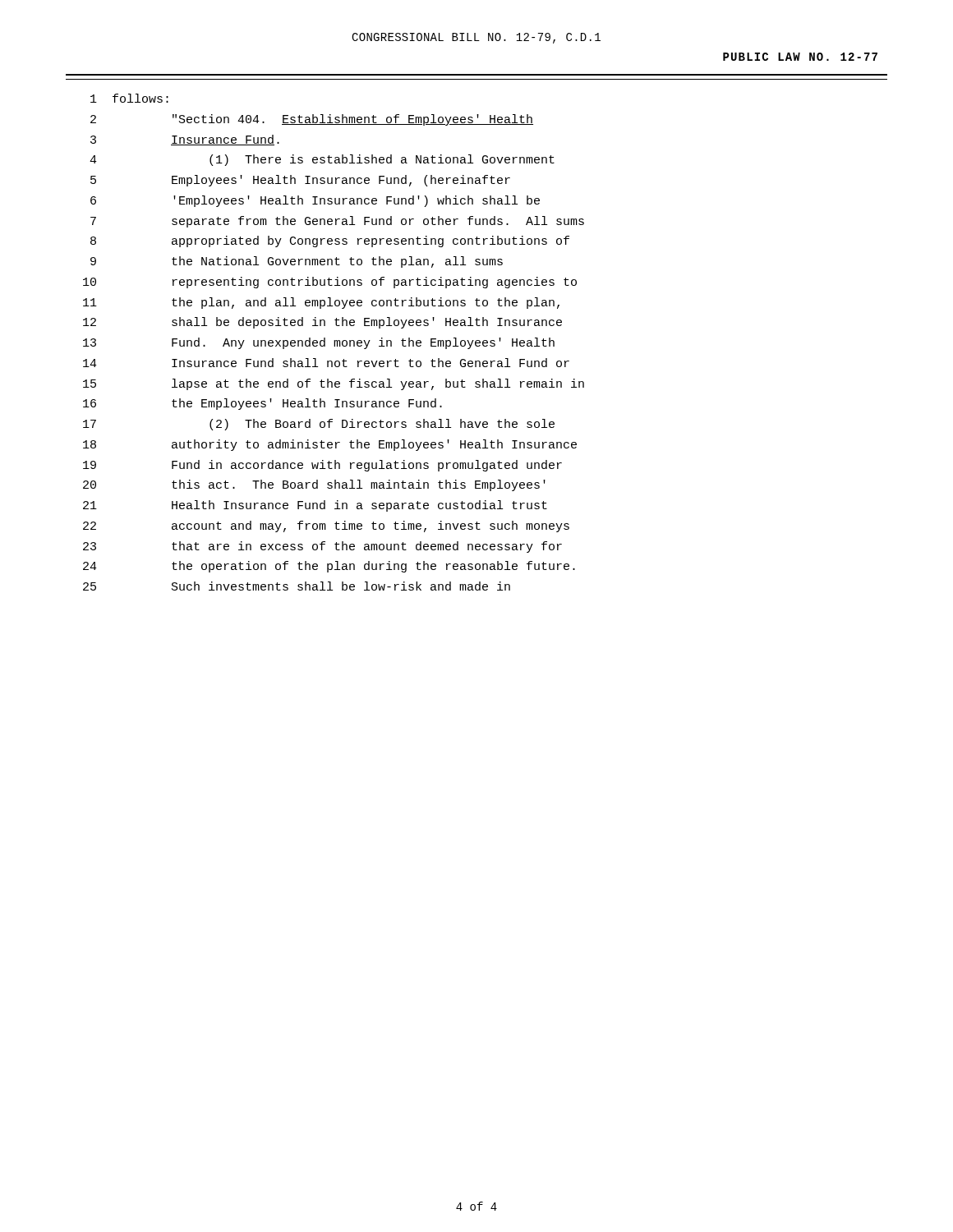Screen dimensions: 1232x953
Task: Locate the text that says "4 (1) There is established a National Government"
Action: click(311, 161)
